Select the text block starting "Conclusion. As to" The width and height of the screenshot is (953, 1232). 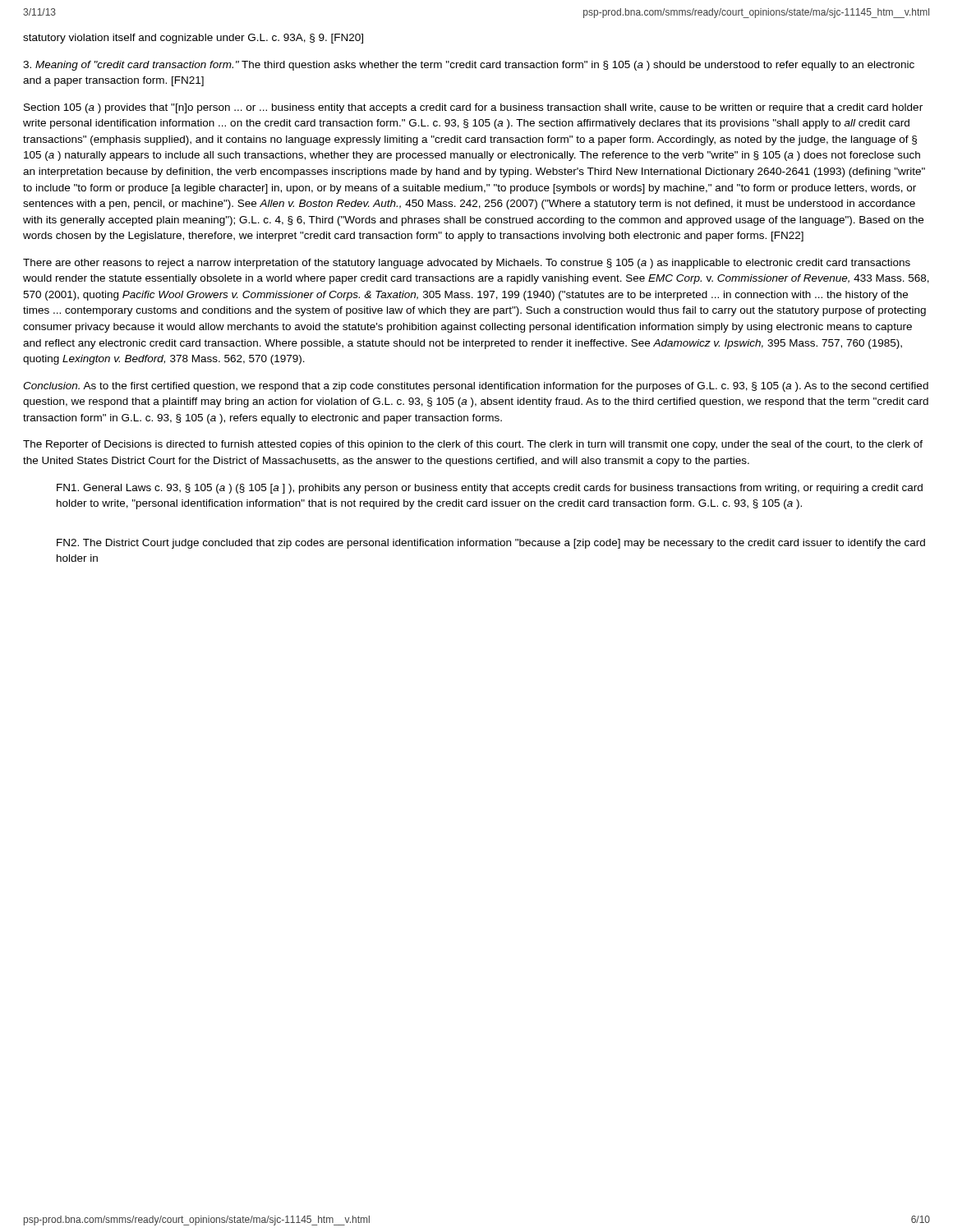click(476, 401)
